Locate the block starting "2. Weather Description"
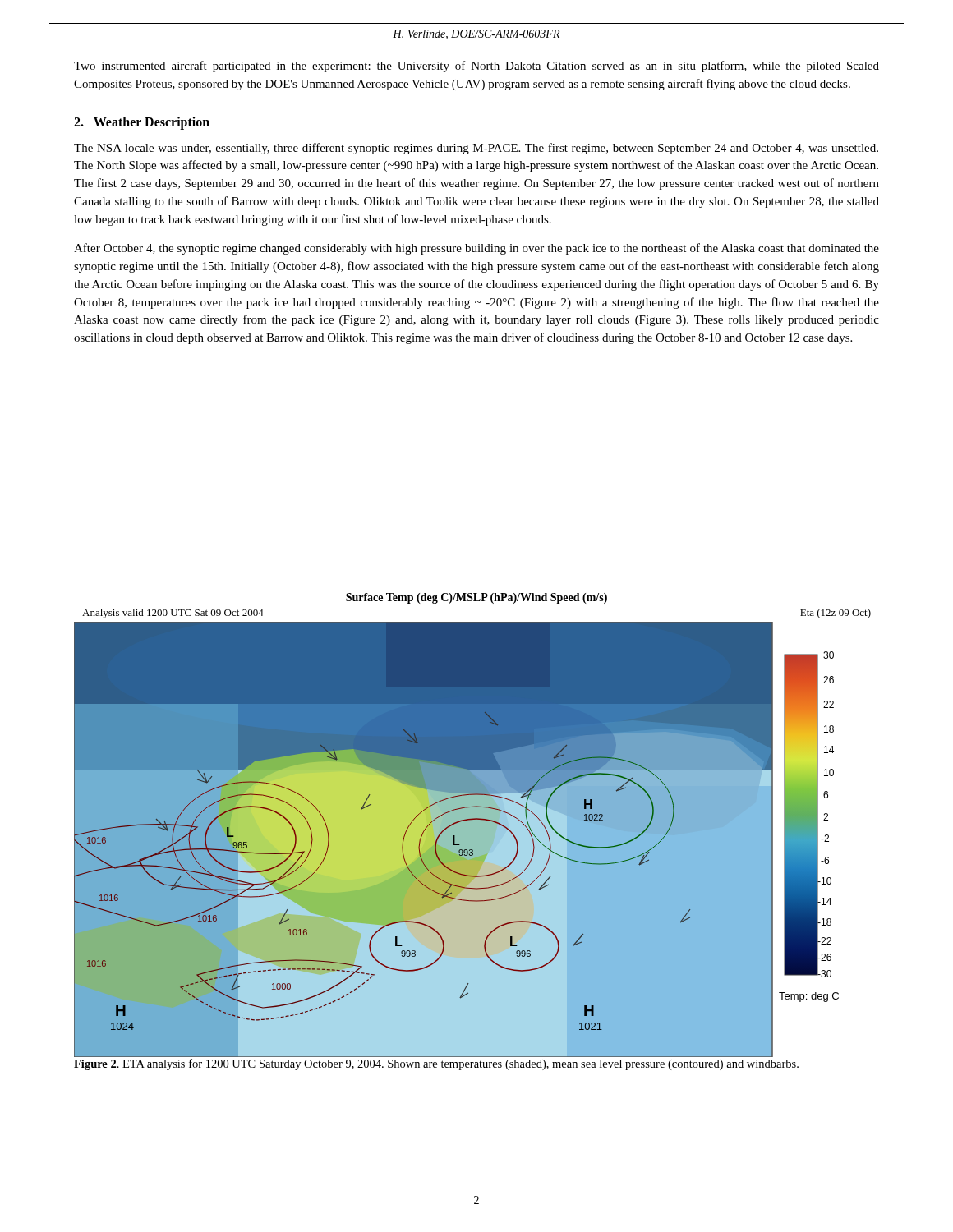 [142, 122]
